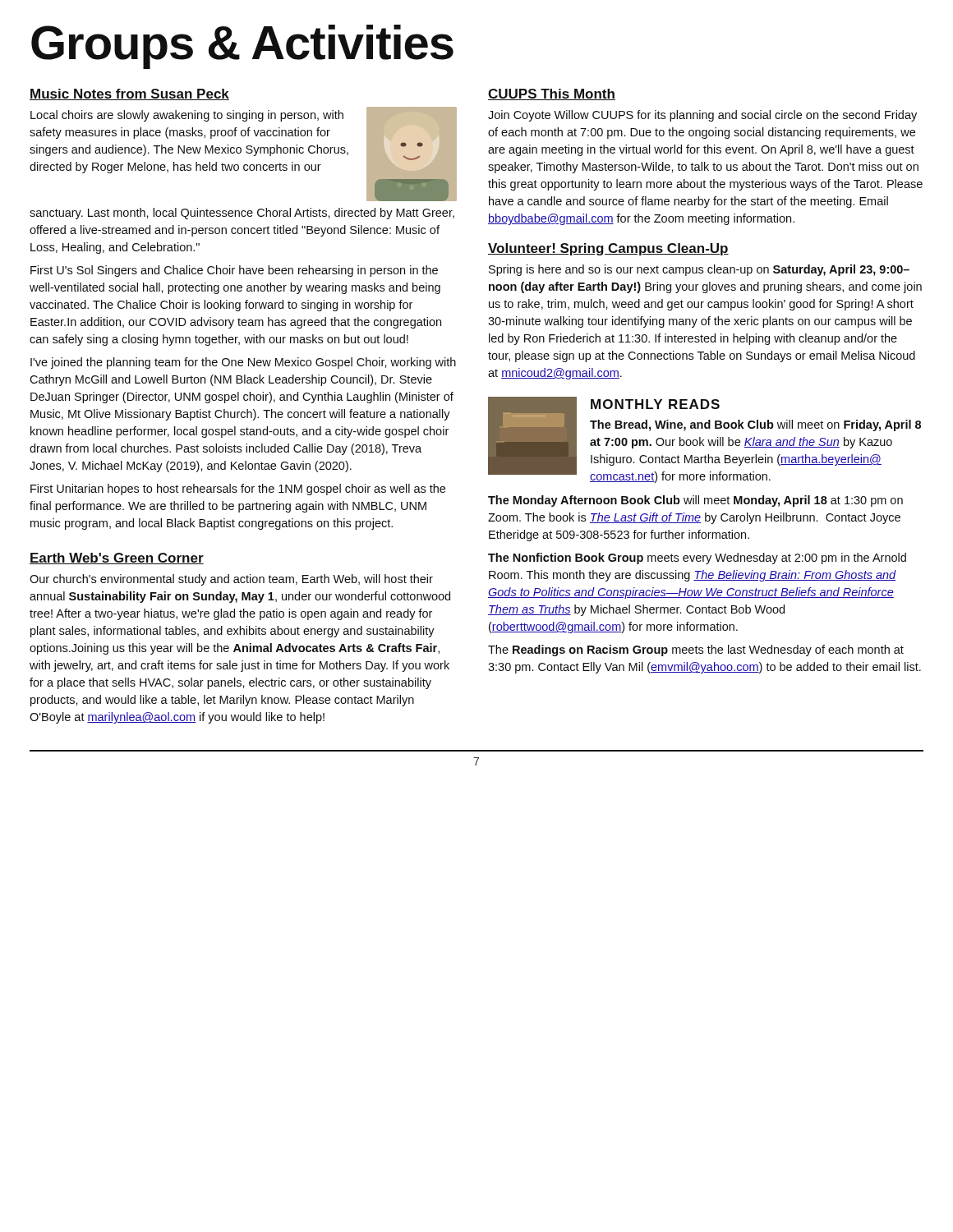The height and width of the screenshot is (1232, 953).
Task: Point to "Earth Web's Green Corner"
Action: point(116,558)
